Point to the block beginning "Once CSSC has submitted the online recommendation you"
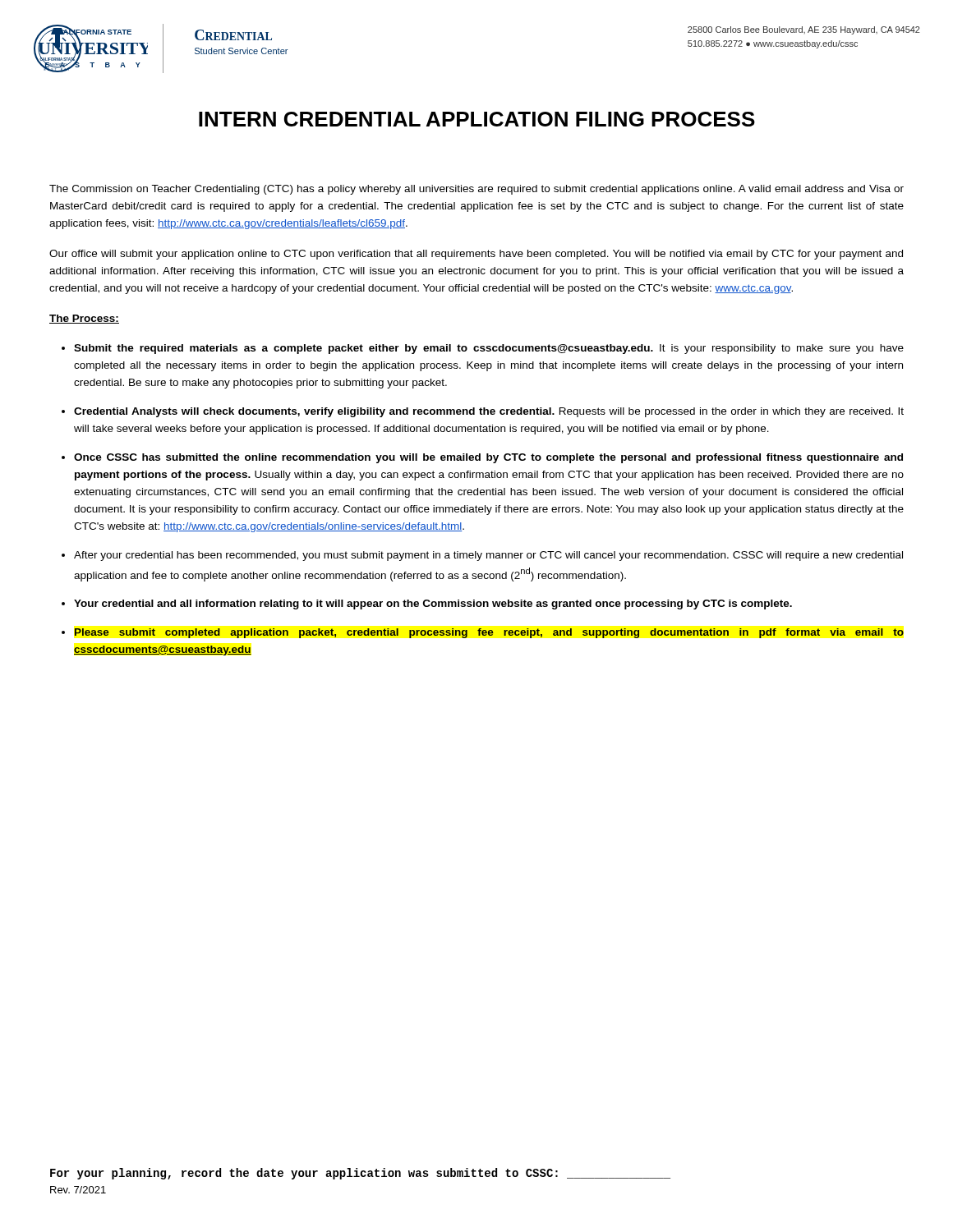953x1232 pixels. tap(489, 491)
